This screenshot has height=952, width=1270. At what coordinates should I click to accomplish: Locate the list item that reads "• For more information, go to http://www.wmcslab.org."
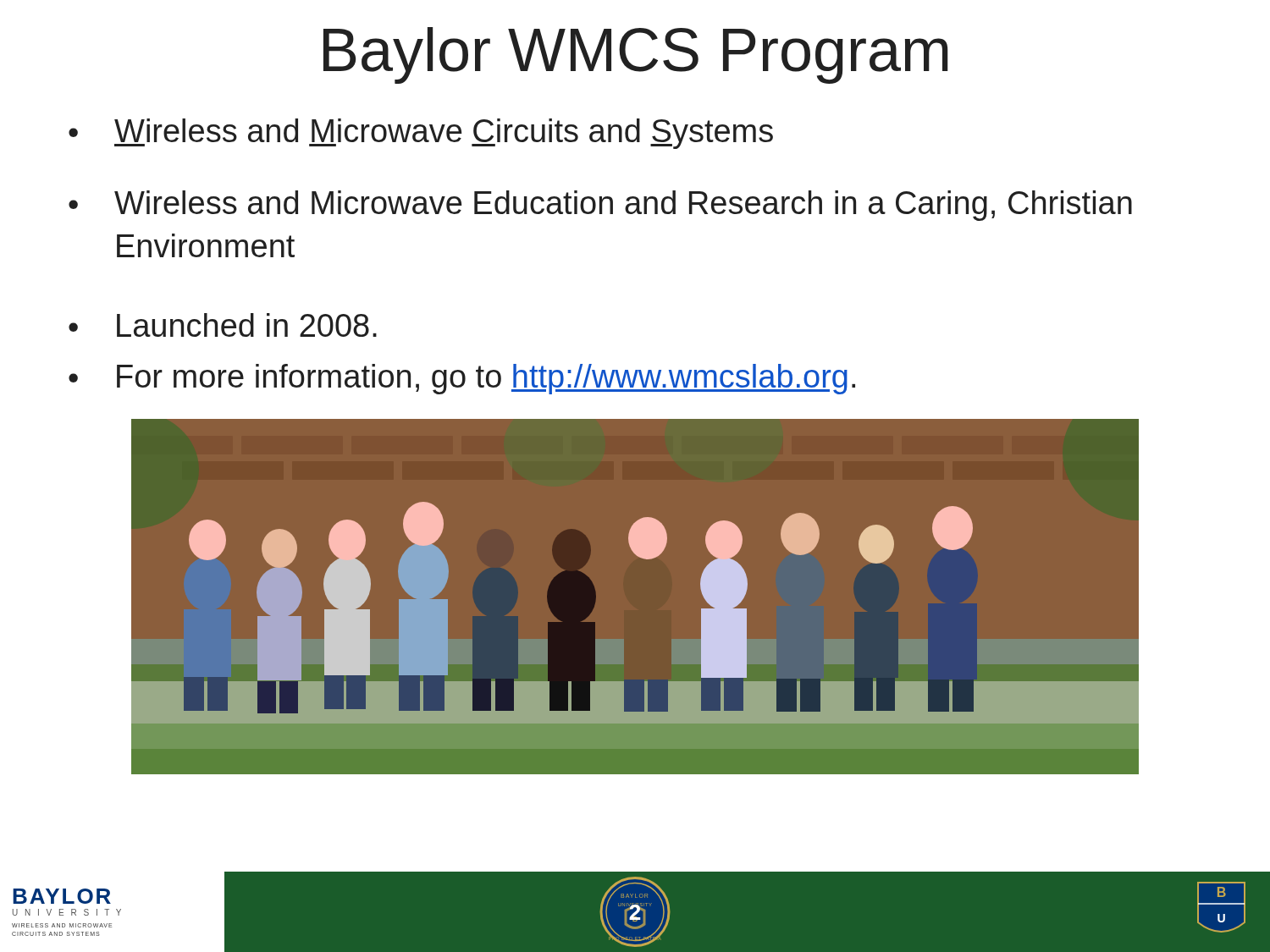click(463, 378)
